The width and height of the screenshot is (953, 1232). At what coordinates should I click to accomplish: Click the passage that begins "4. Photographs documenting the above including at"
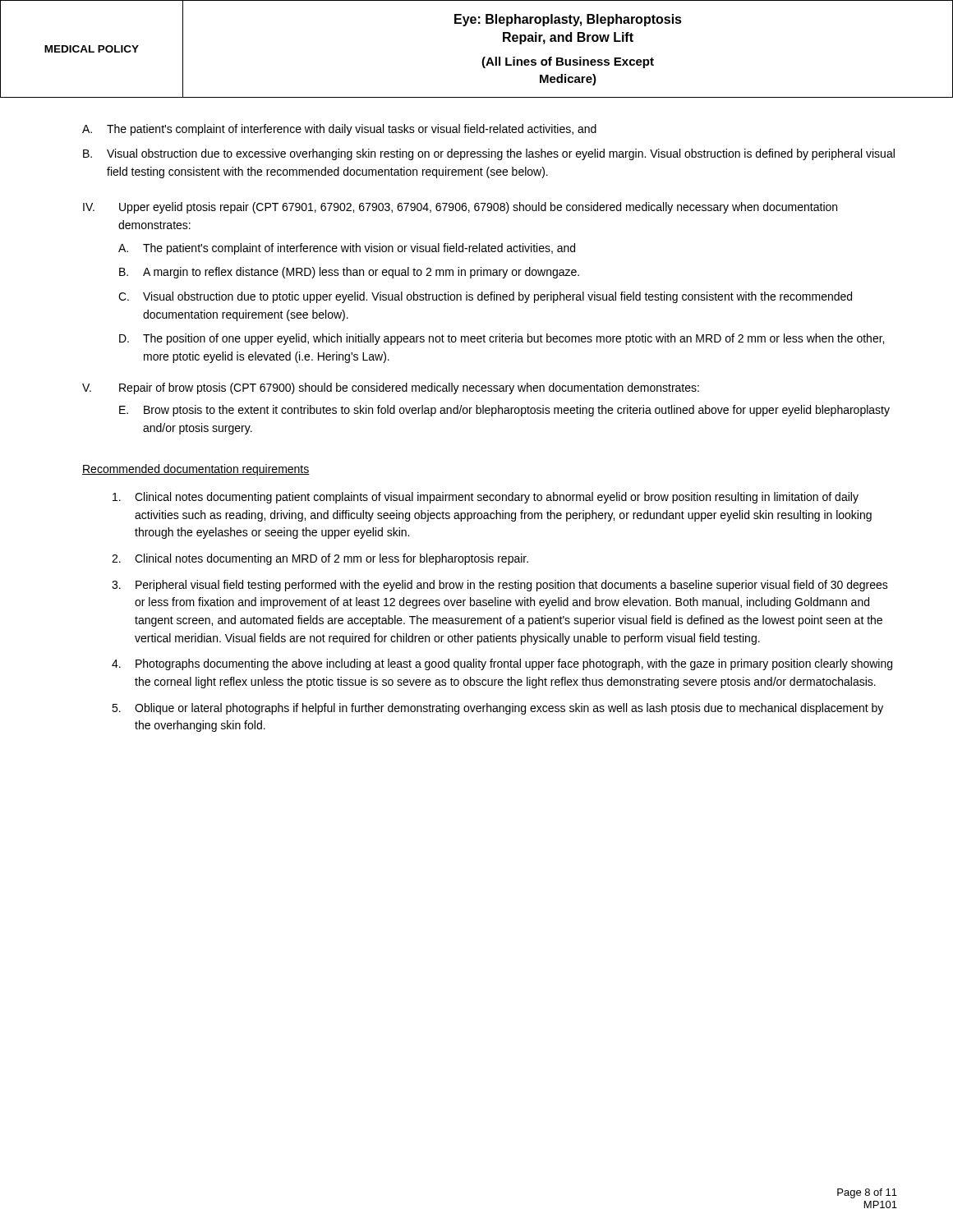click(x=504, y=673)
